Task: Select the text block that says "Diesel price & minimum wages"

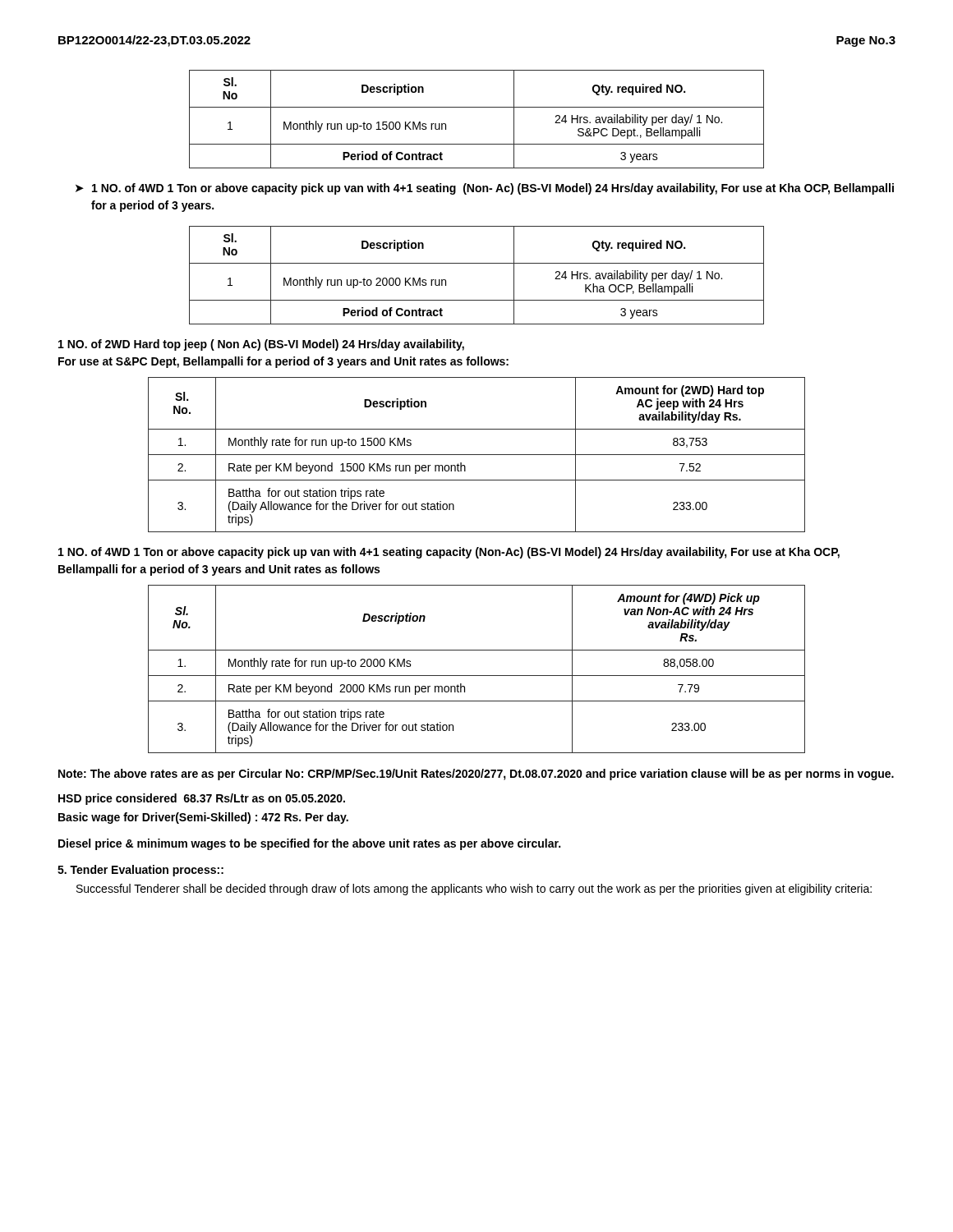Action: (x=309, y=844)
